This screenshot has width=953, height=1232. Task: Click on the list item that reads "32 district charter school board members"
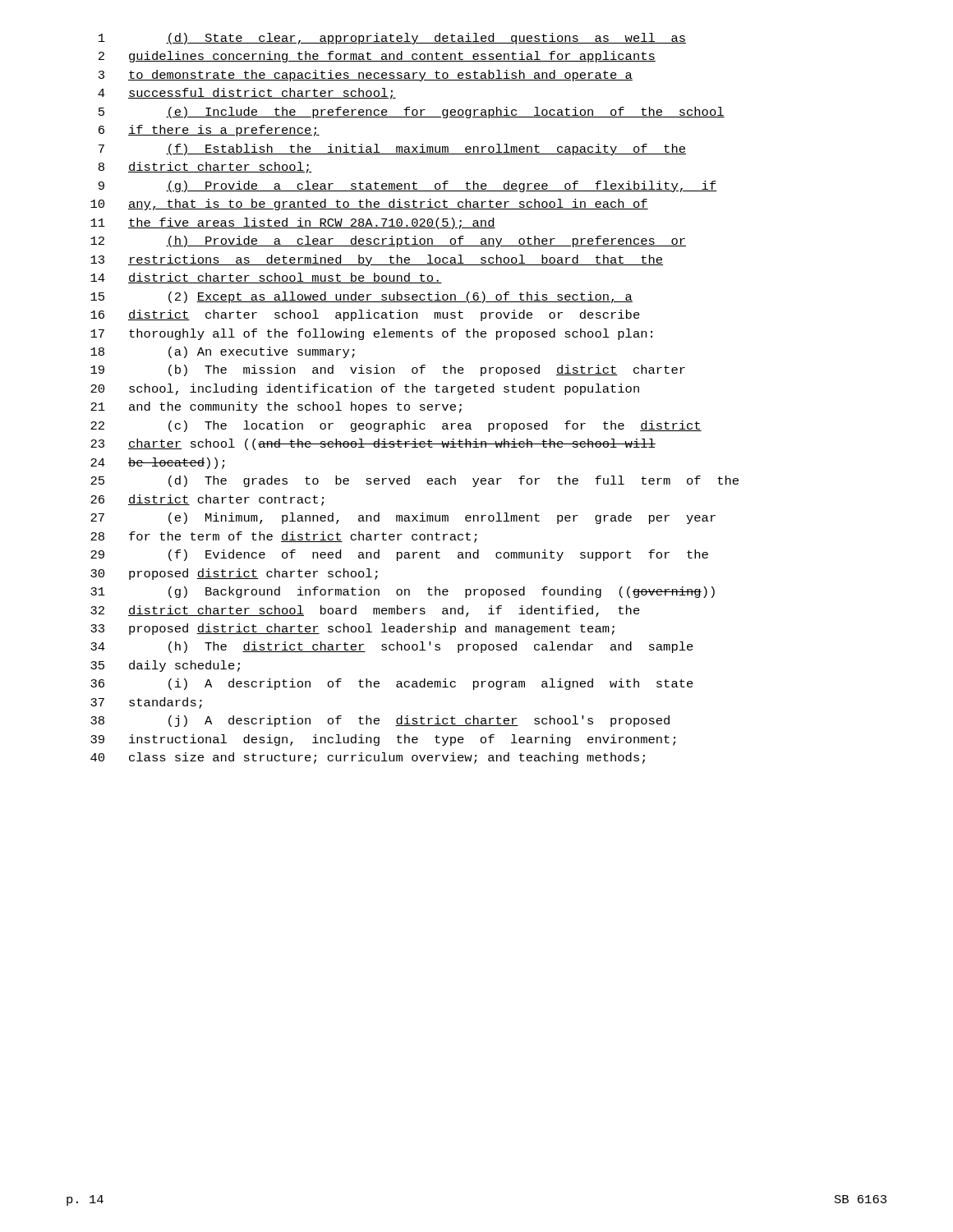tap(476, 611)
